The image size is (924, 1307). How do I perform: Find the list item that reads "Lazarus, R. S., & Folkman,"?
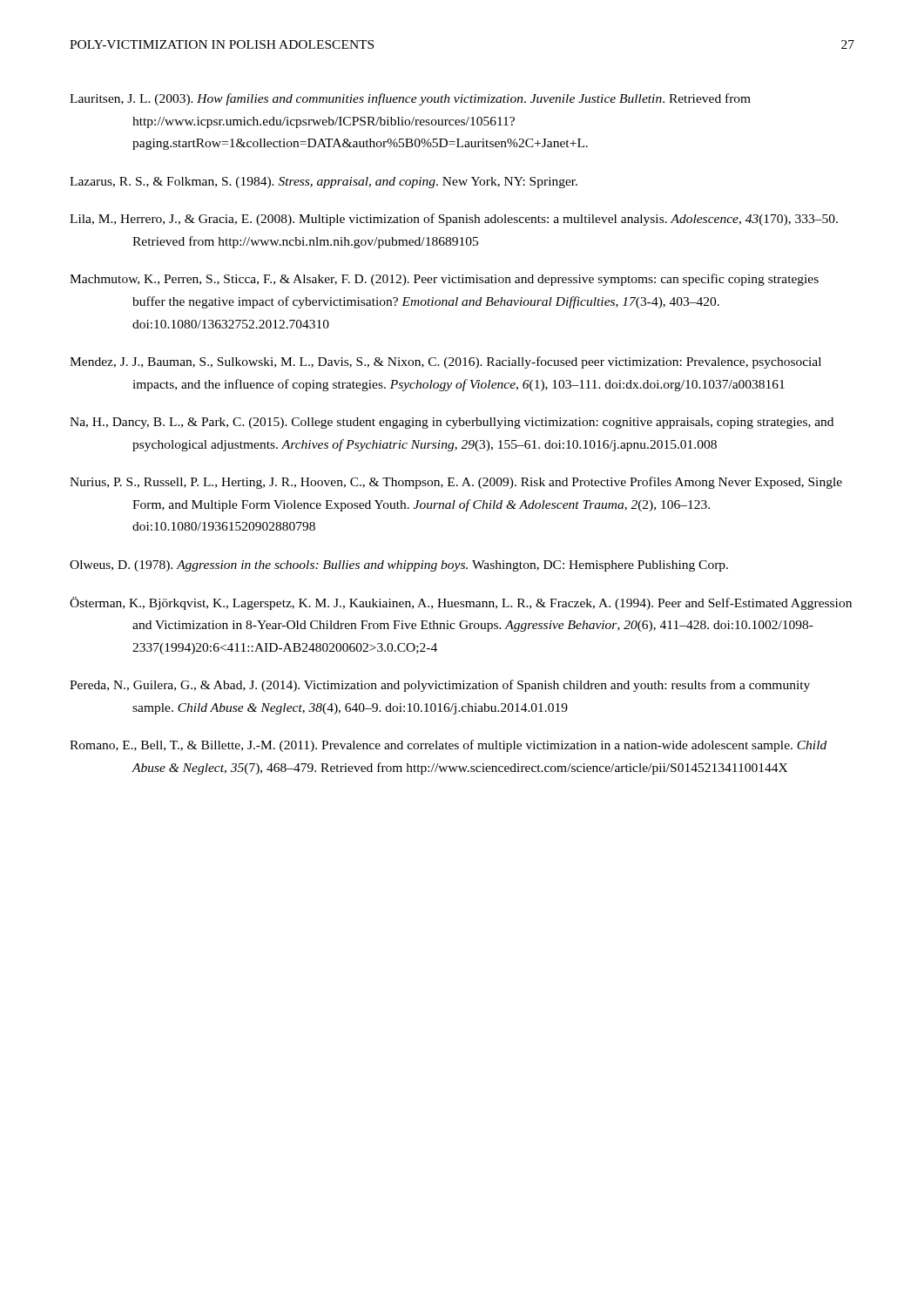pos(324,181)
